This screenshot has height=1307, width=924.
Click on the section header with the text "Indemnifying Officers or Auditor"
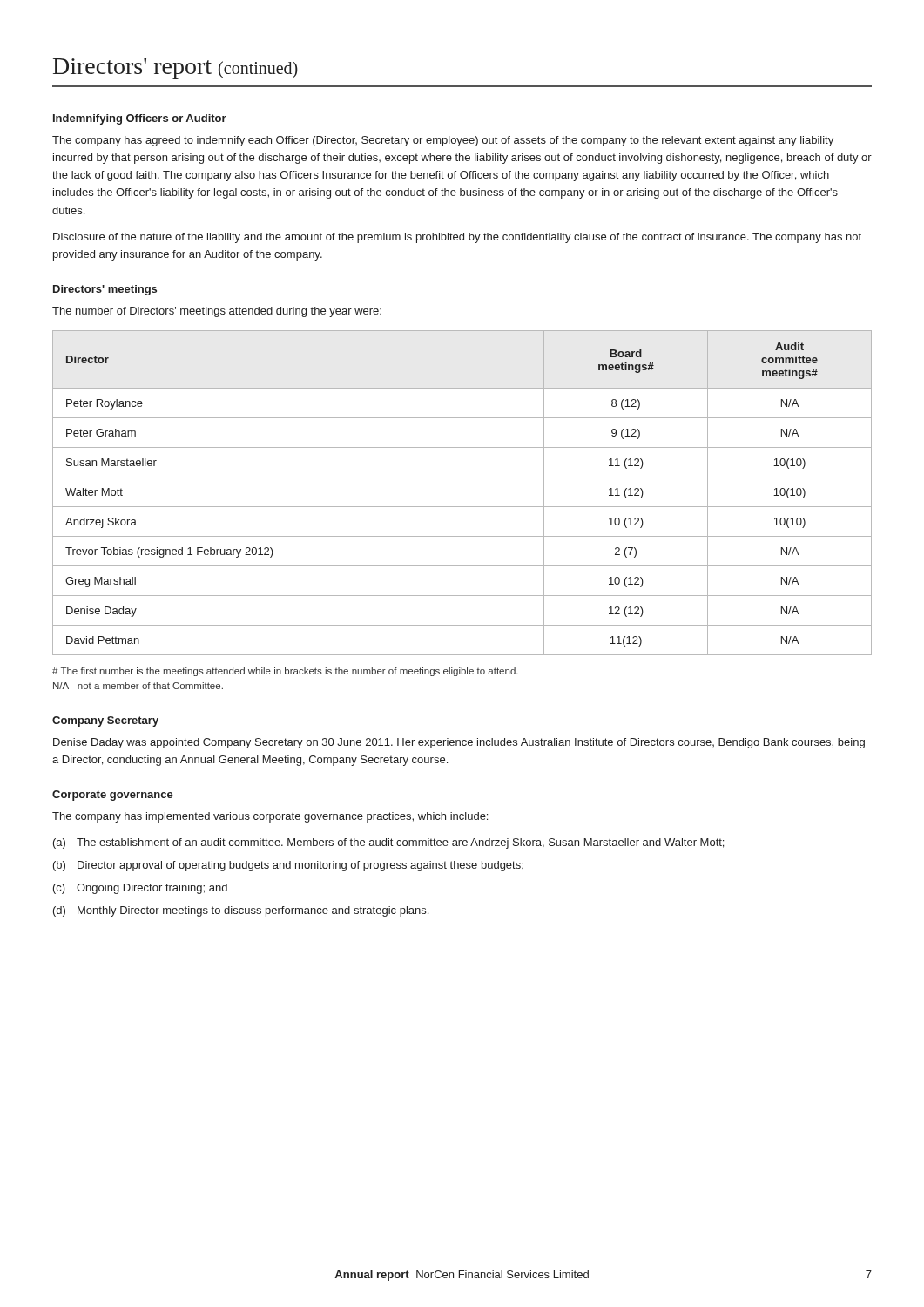click(139, 118)
